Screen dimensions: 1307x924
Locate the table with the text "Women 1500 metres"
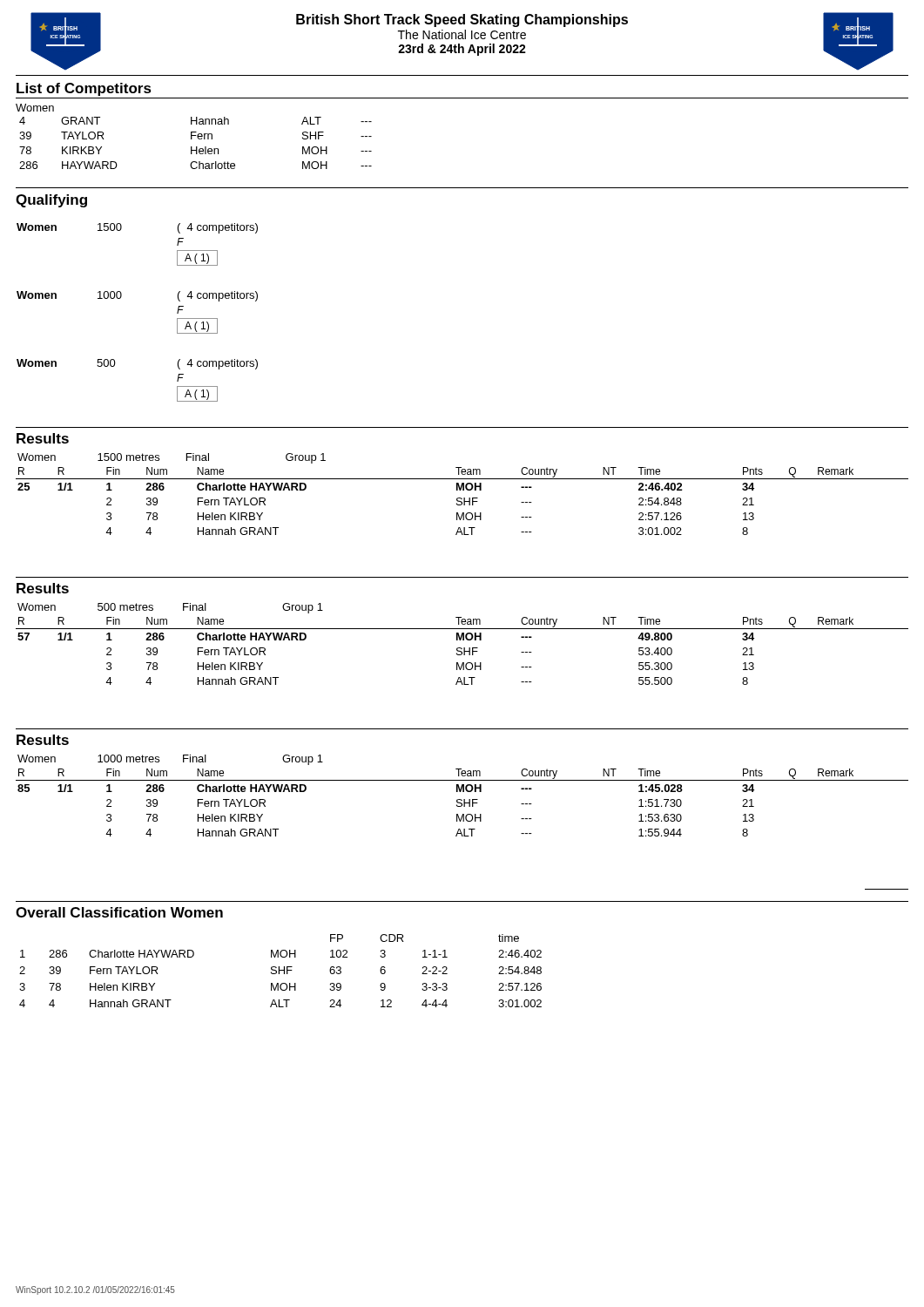click(462, 494)
